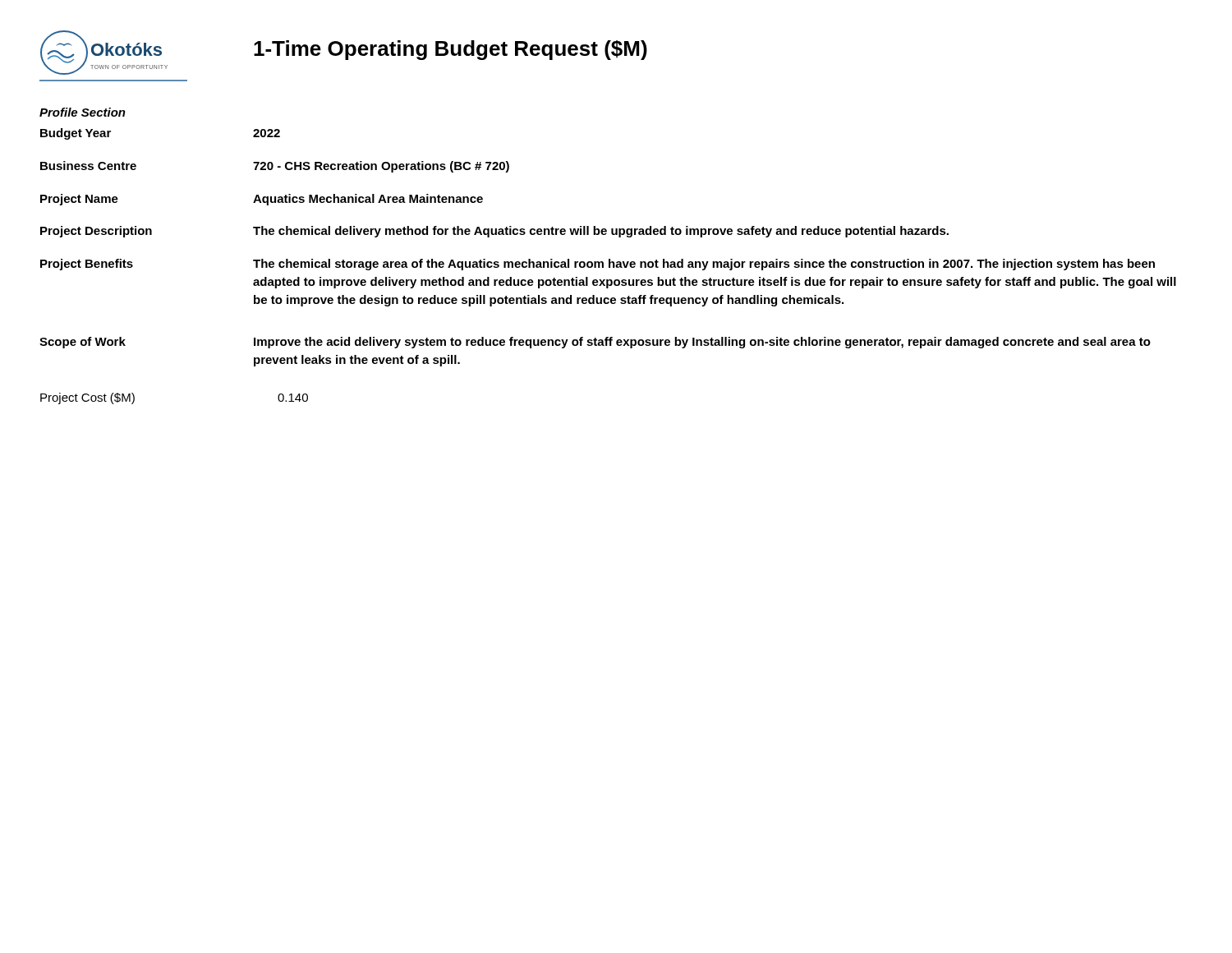Locate the text block with the text "Project Description The chemical delivery"
This screenshot has height=953, width=1232.
coord(611,231)
